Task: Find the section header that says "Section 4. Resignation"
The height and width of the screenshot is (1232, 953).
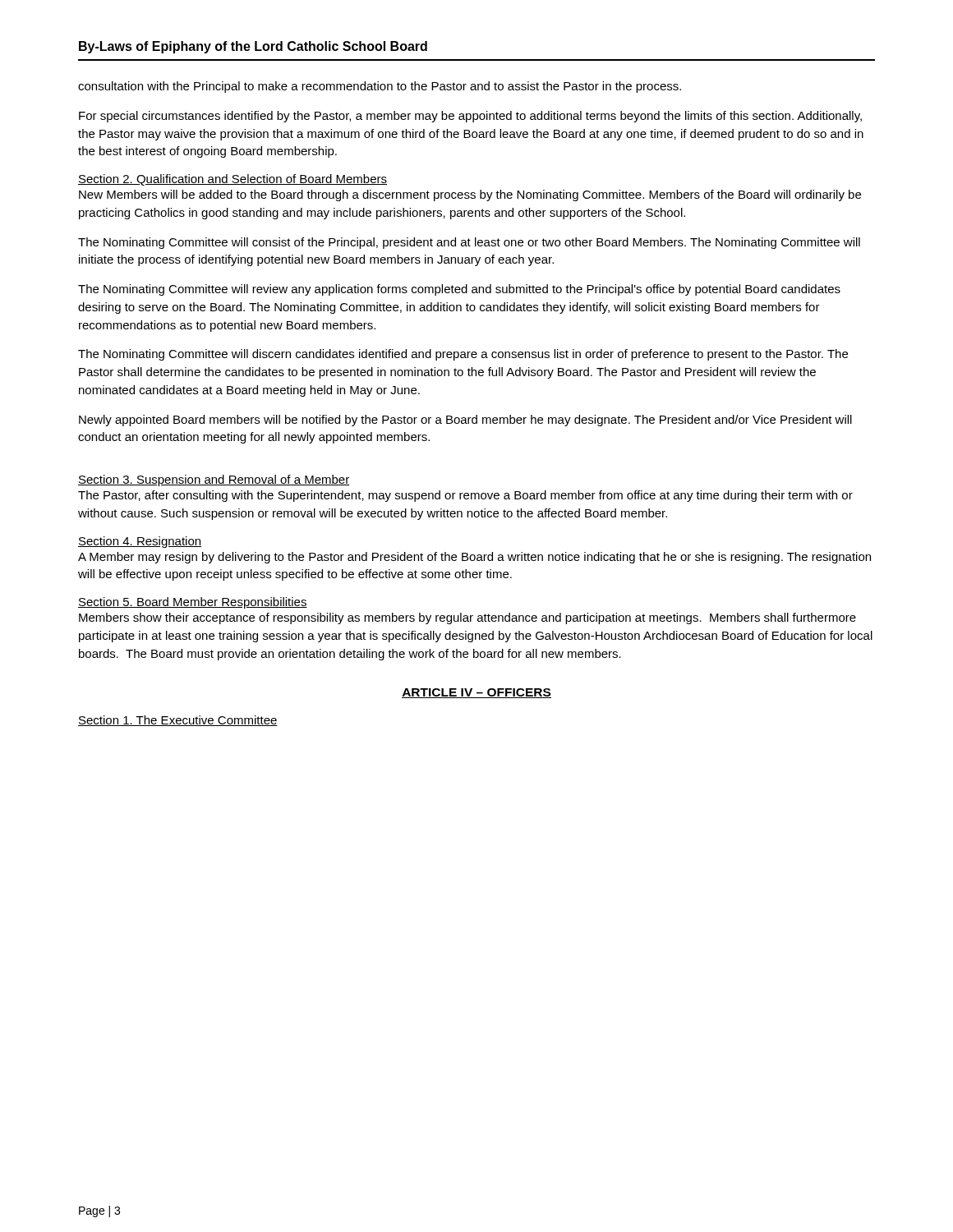Action: tap(140, 540)
